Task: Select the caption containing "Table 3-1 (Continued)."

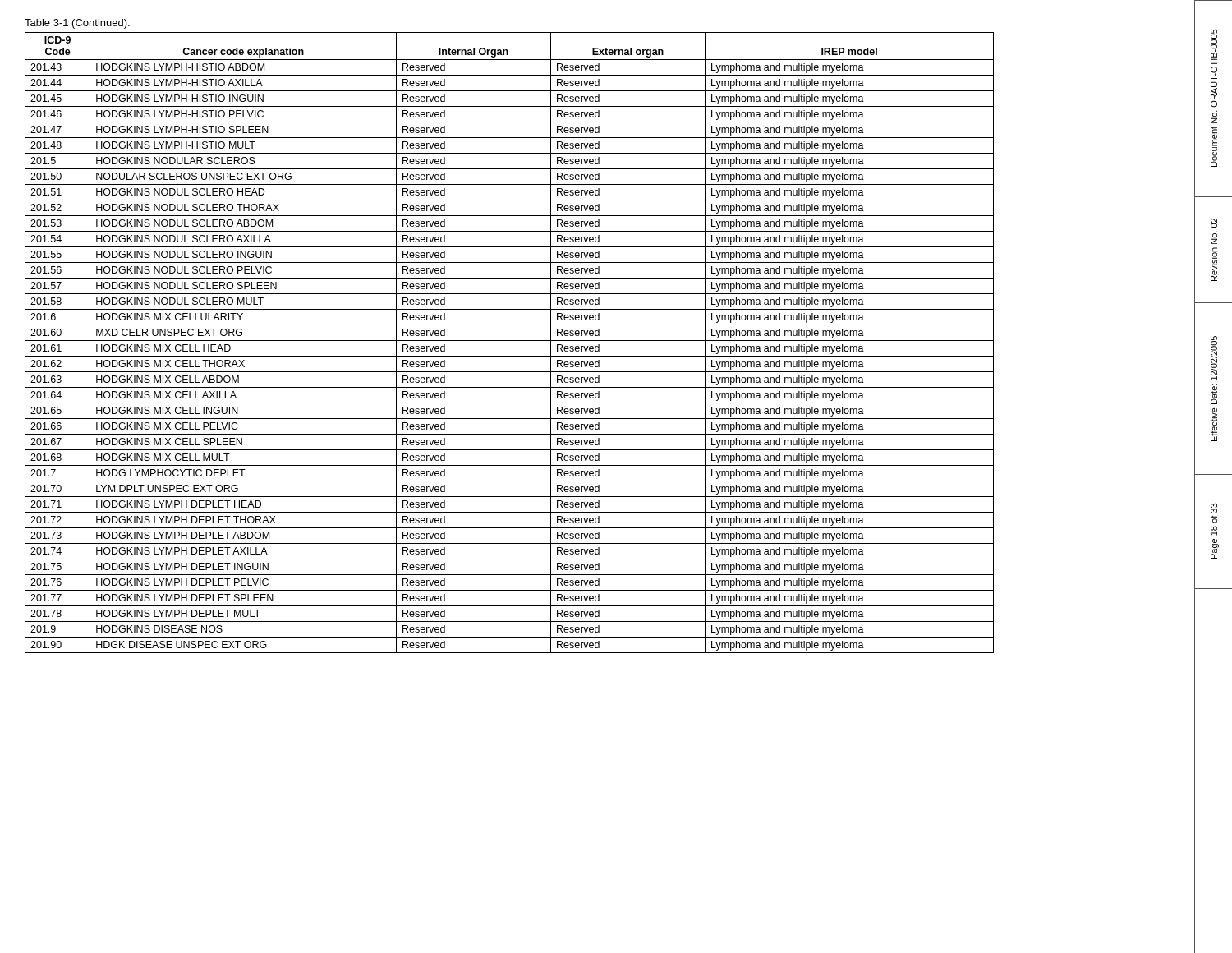Action: 77,23
